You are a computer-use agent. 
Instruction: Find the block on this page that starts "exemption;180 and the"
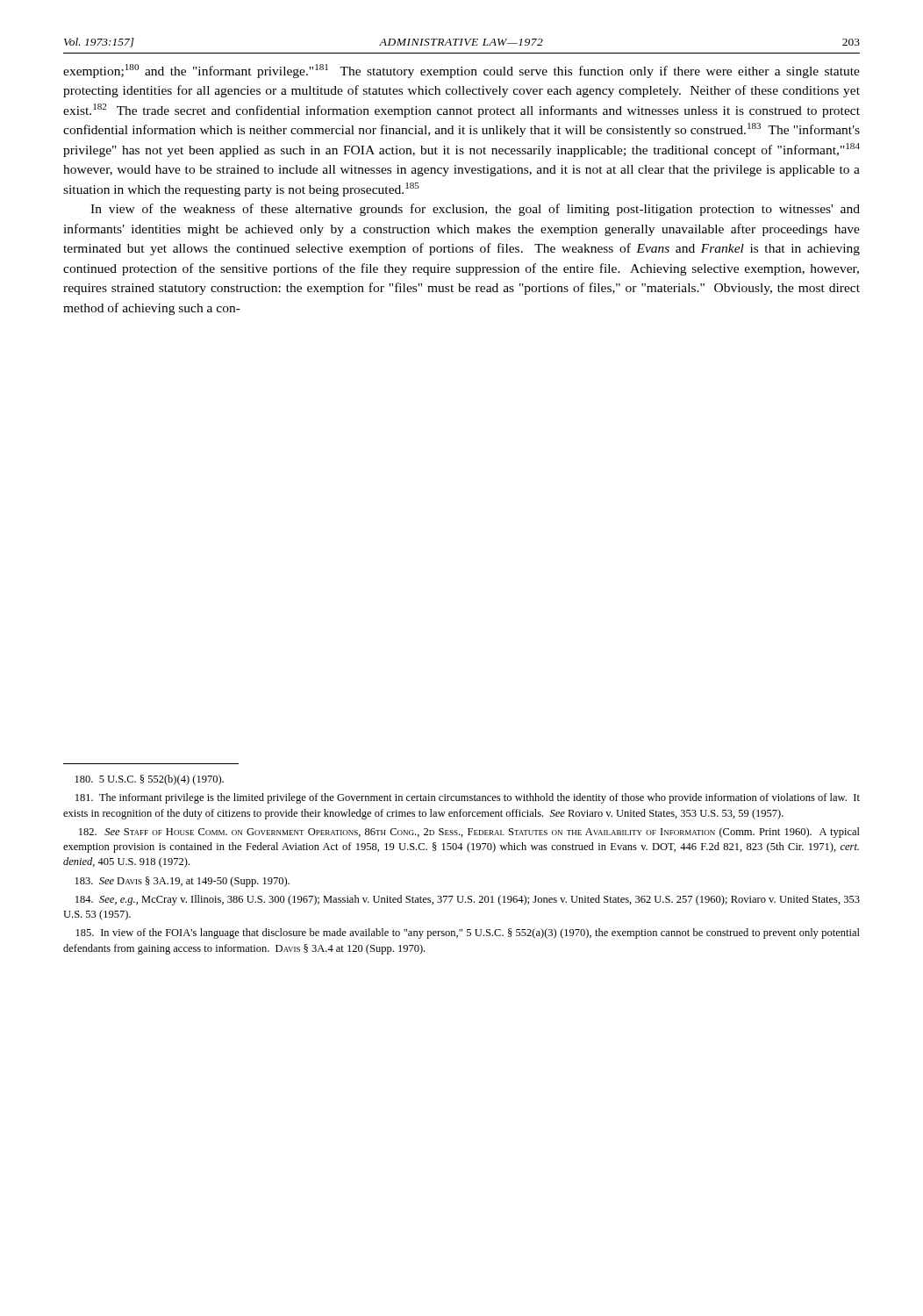(462, 71)
